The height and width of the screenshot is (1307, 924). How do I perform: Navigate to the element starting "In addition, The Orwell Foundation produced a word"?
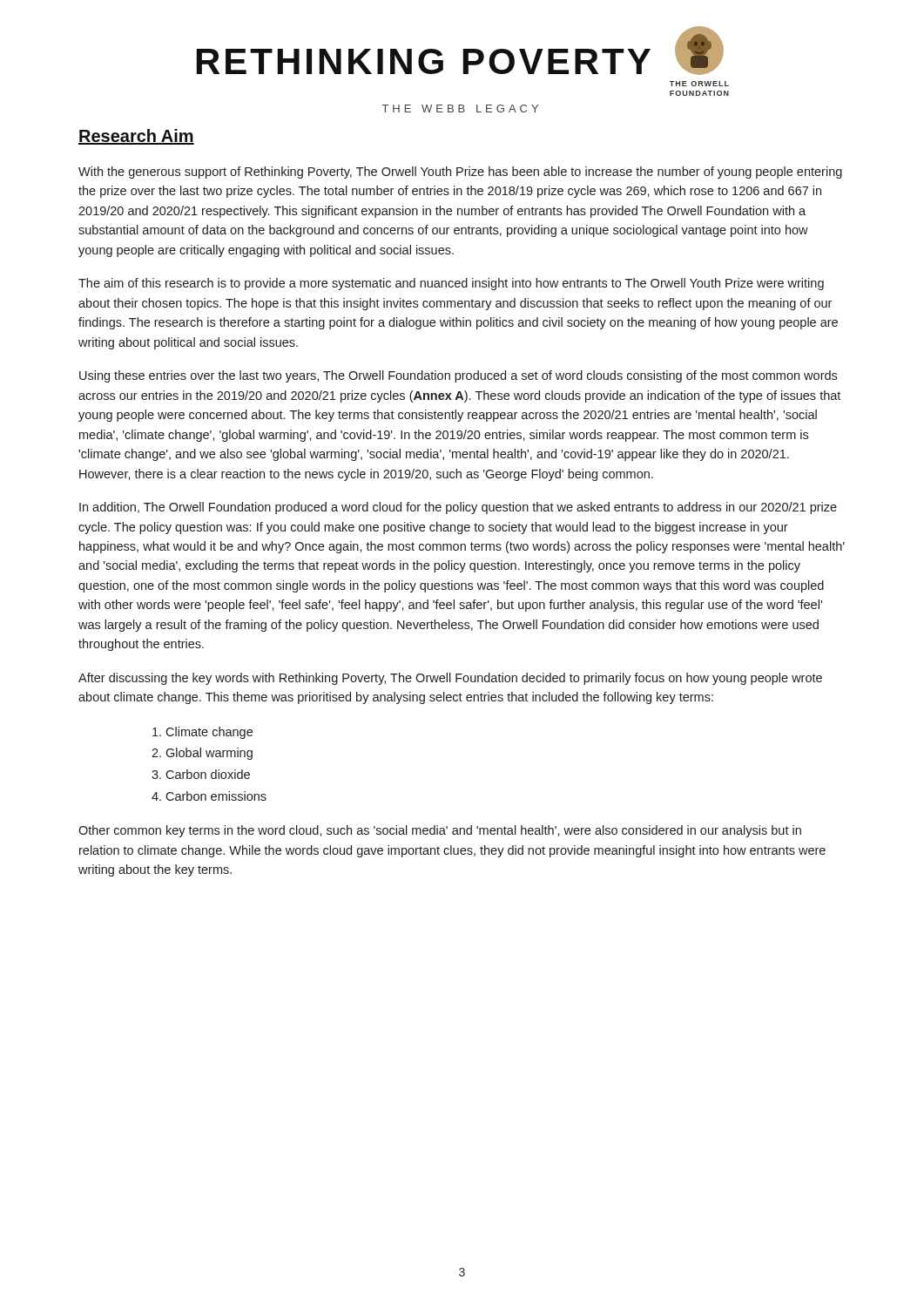coord(462,576)
